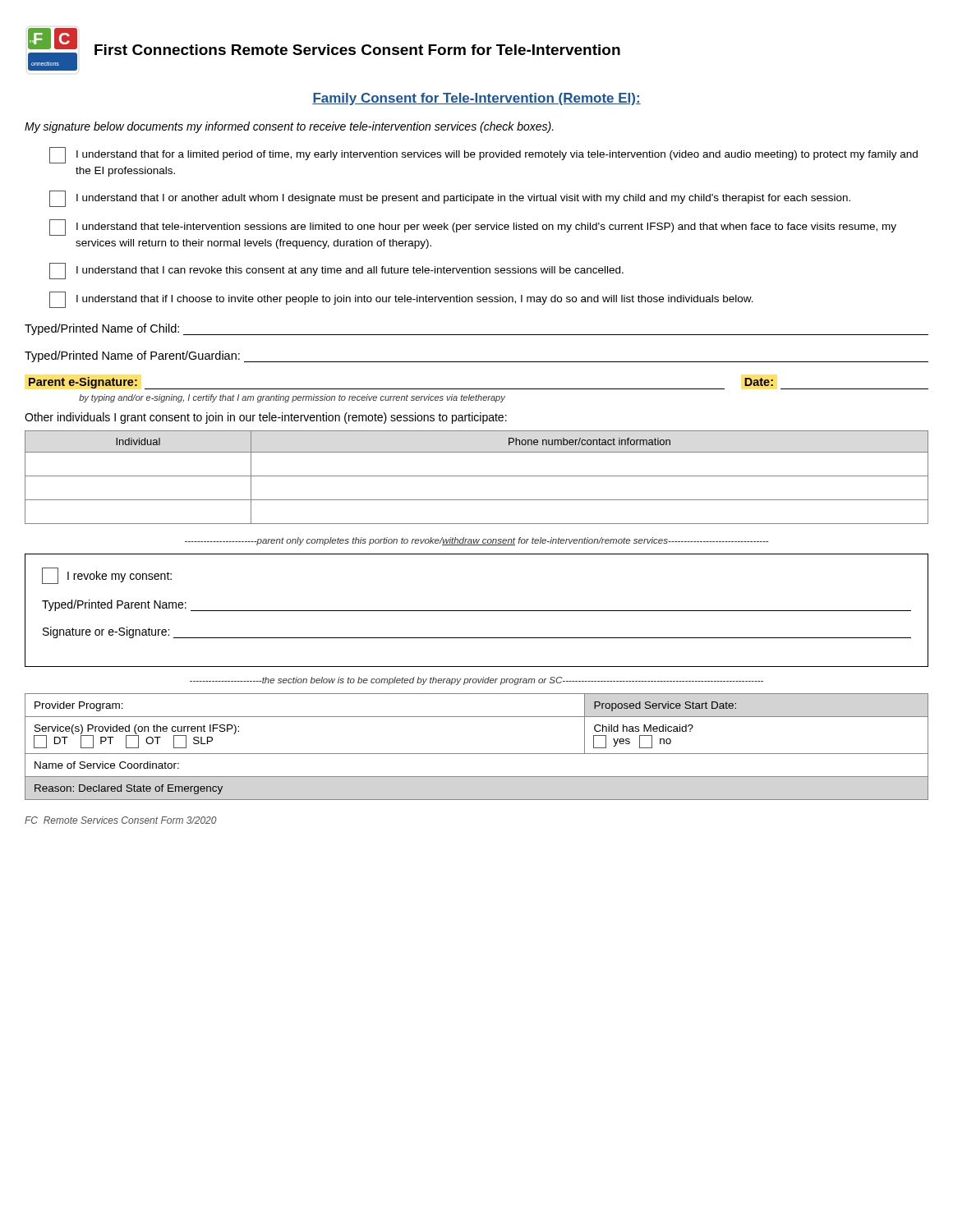953x1232 pixels.
Task: Where does it say "Parent e-Signature: Date:"?
Action: pyautogui.click(x=476, y=382)
